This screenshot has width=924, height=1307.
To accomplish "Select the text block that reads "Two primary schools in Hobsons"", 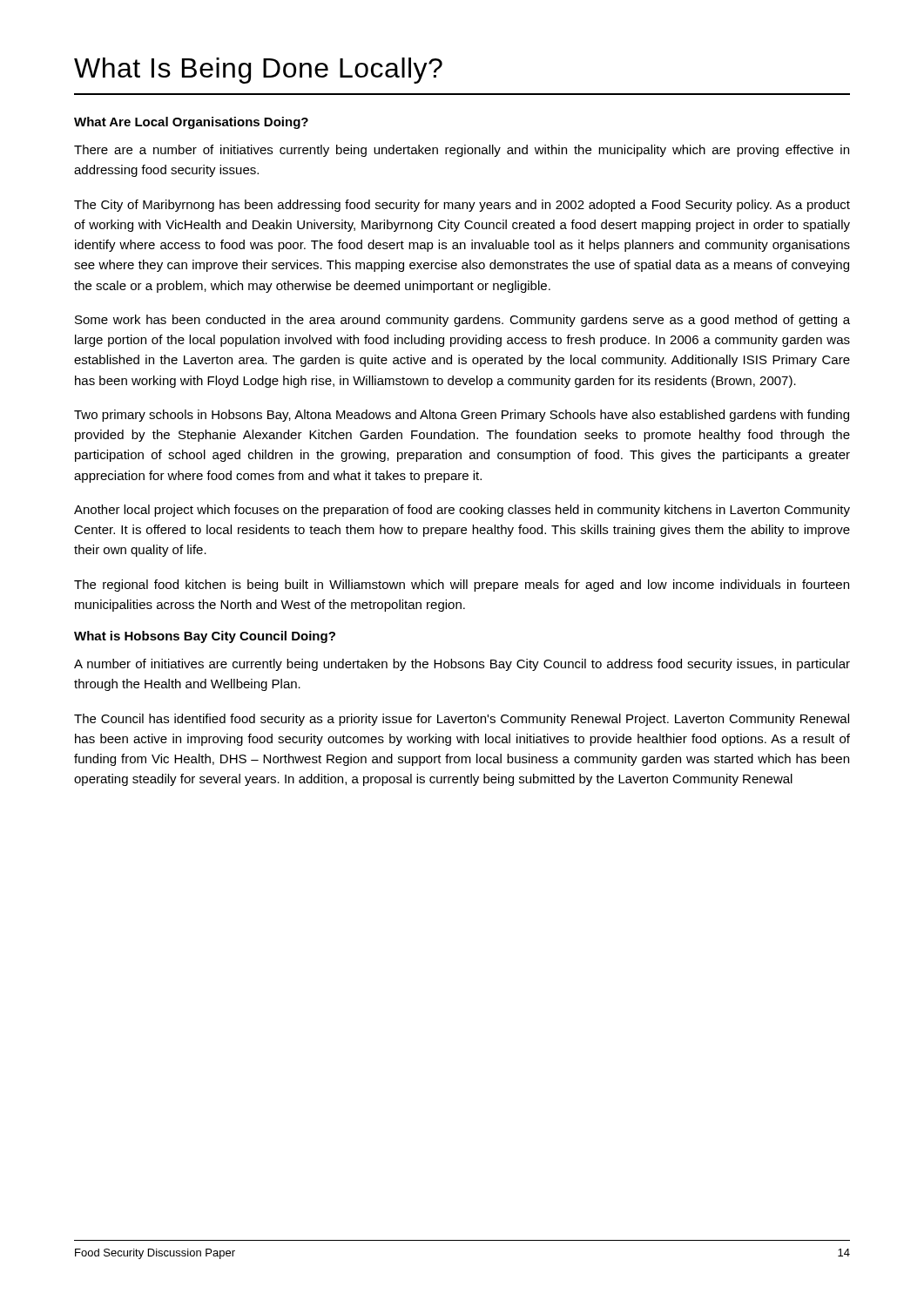I will (x=462, y=445).
